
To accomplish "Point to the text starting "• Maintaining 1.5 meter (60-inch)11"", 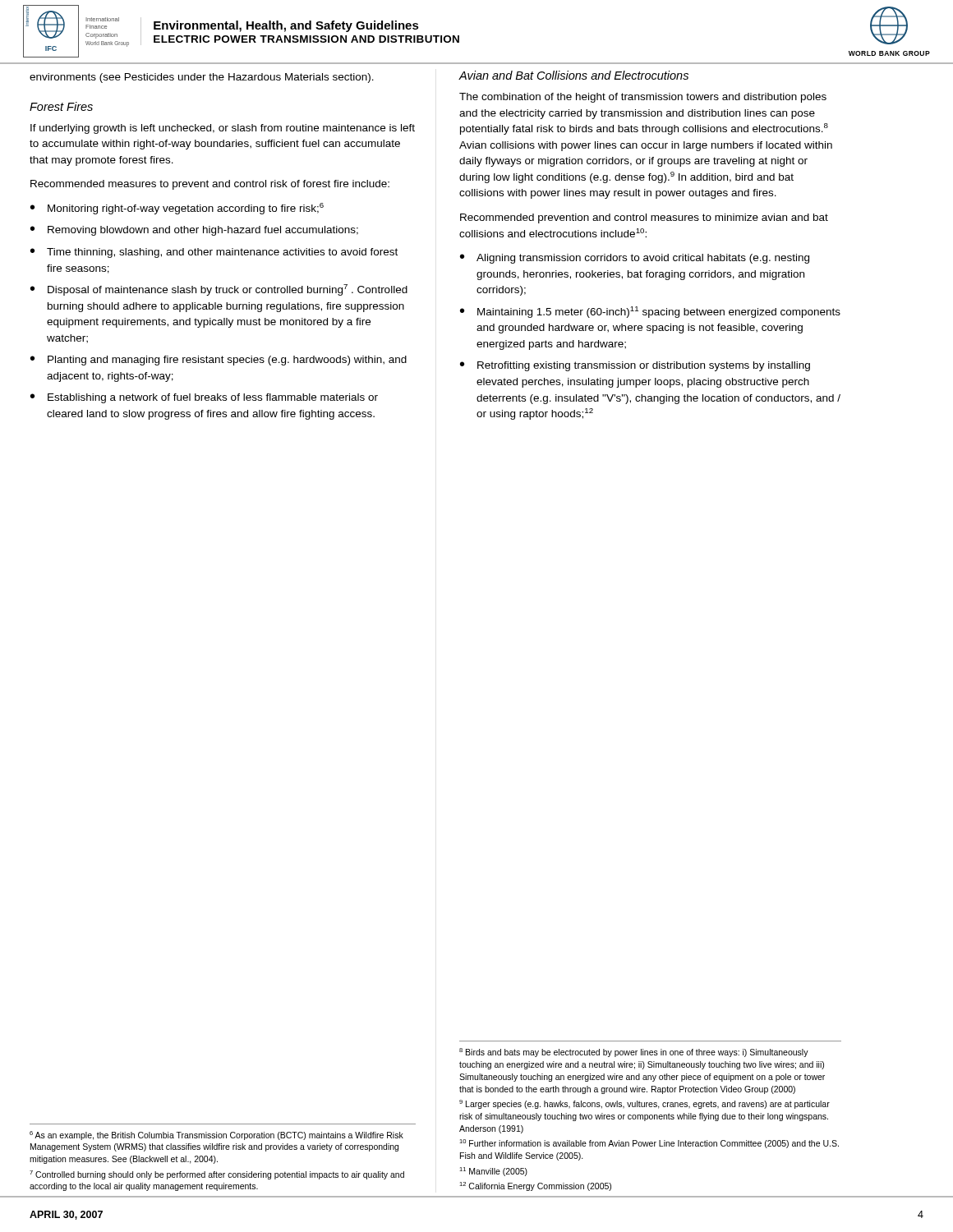I will point(650,328).
